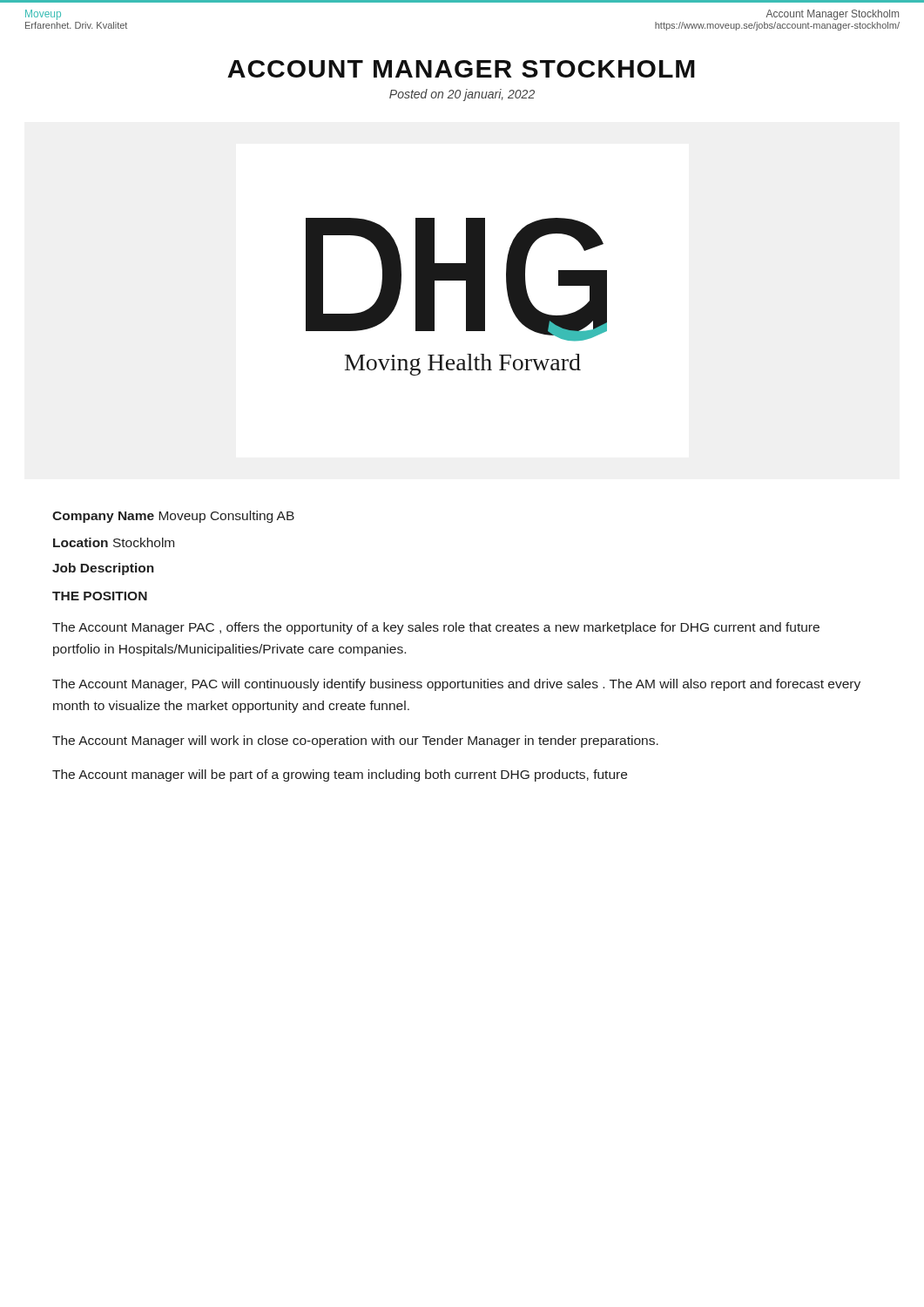Find the block on this page that starts "The Account manager will be part of"
The height and width of the screenshot is (1307, 924).
pos(340,774)
